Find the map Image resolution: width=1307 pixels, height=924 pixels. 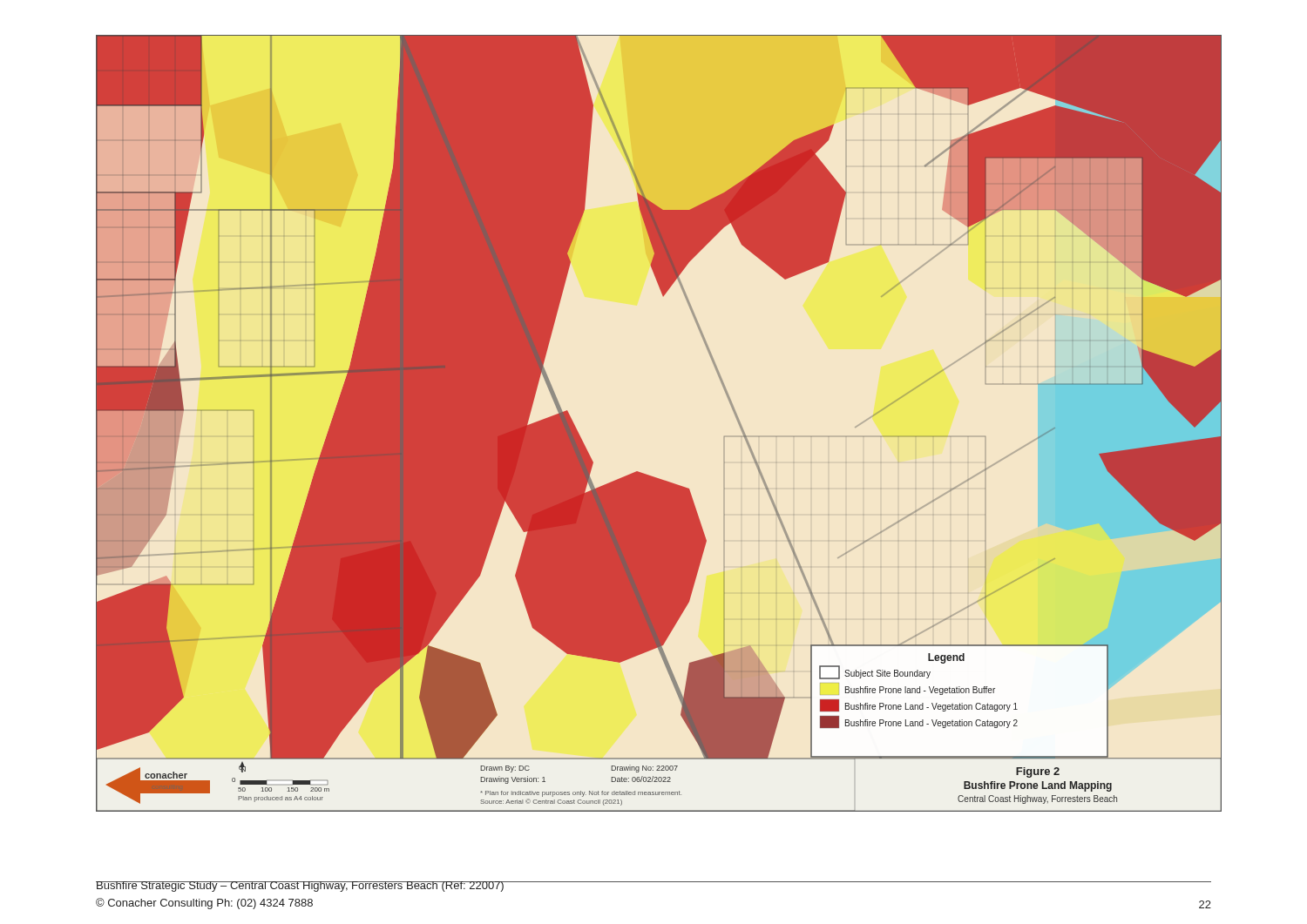659,423
